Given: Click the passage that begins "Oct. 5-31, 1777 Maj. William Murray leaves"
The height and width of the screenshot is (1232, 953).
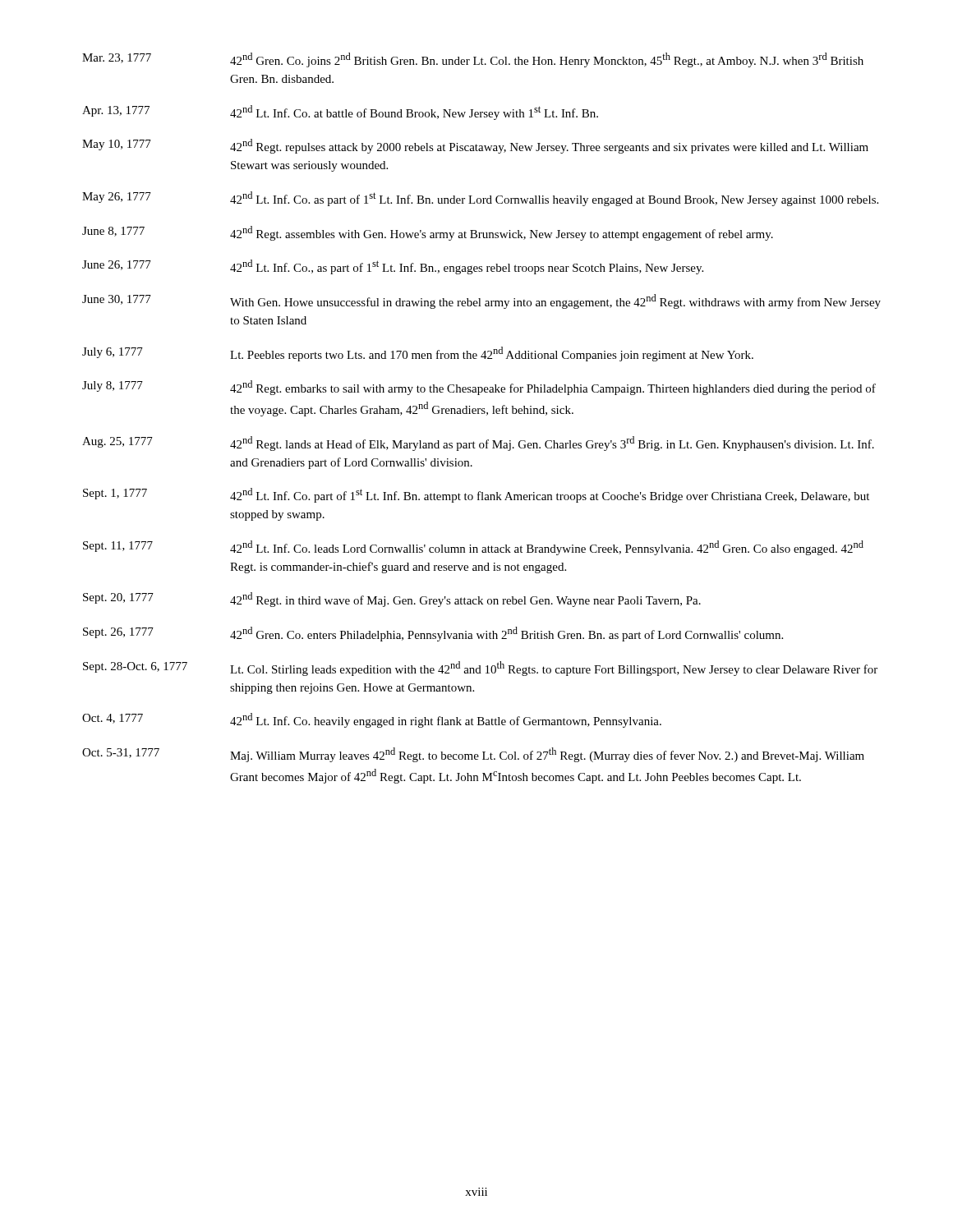Looking at the screenshot, I should tap(485, 765).
